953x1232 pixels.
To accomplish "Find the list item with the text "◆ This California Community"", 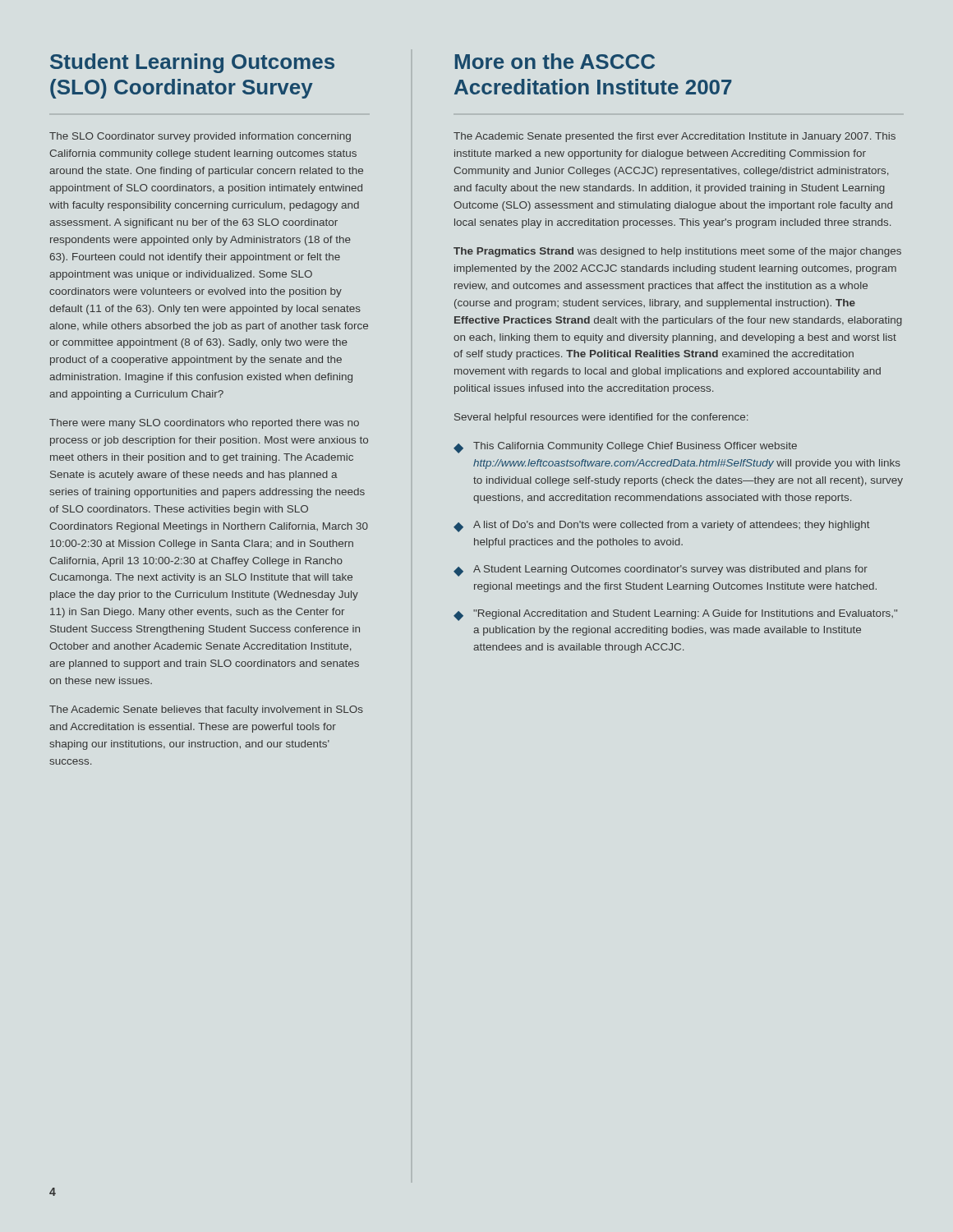I will 679,472.
